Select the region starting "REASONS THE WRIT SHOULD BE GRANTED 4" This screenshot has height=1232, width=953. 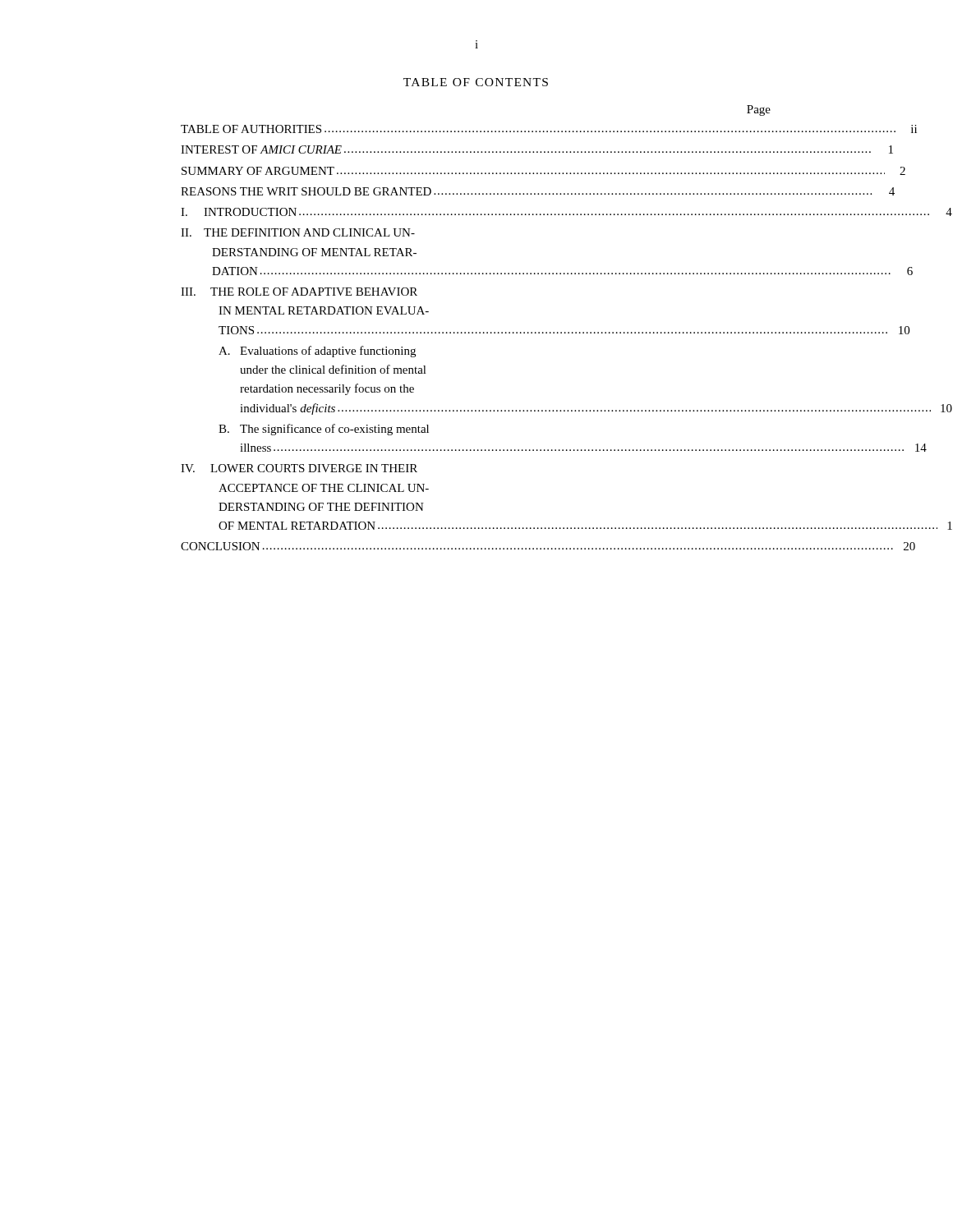(476, 192)
